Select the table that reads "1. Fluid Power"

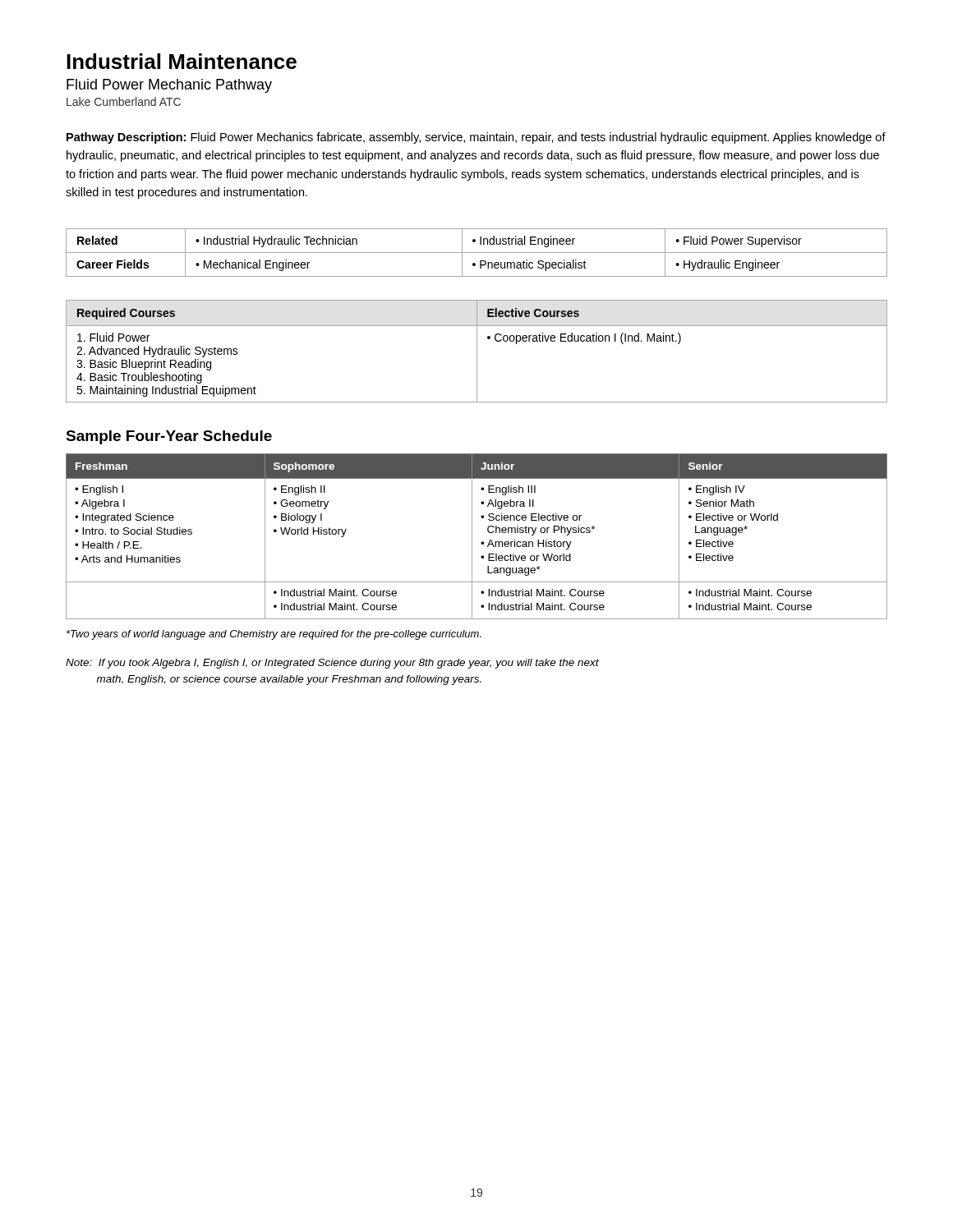tap(476, 351)
